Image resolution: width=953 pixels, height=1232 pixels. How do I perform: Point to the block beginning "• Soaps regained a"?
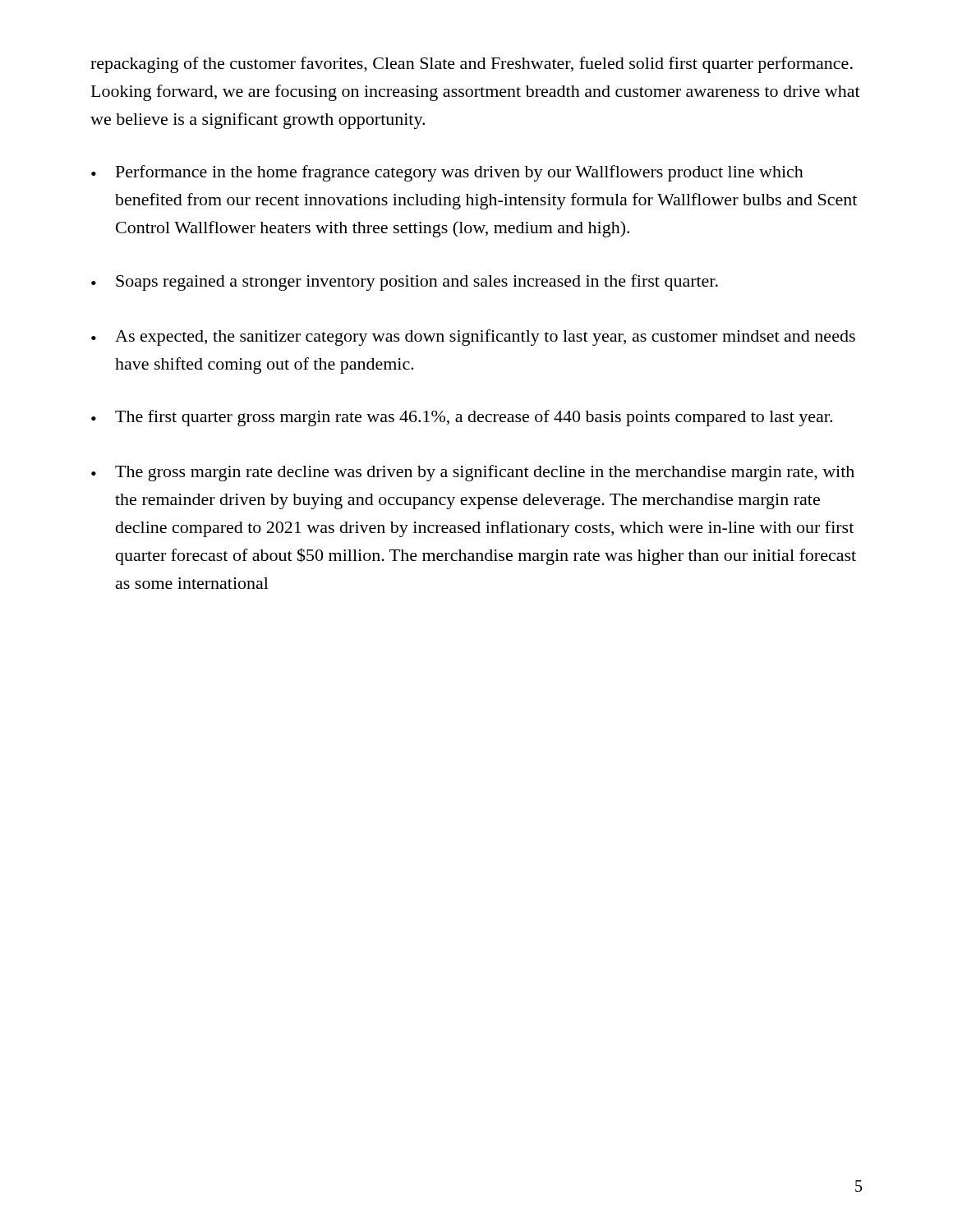(x=476, y=282)
